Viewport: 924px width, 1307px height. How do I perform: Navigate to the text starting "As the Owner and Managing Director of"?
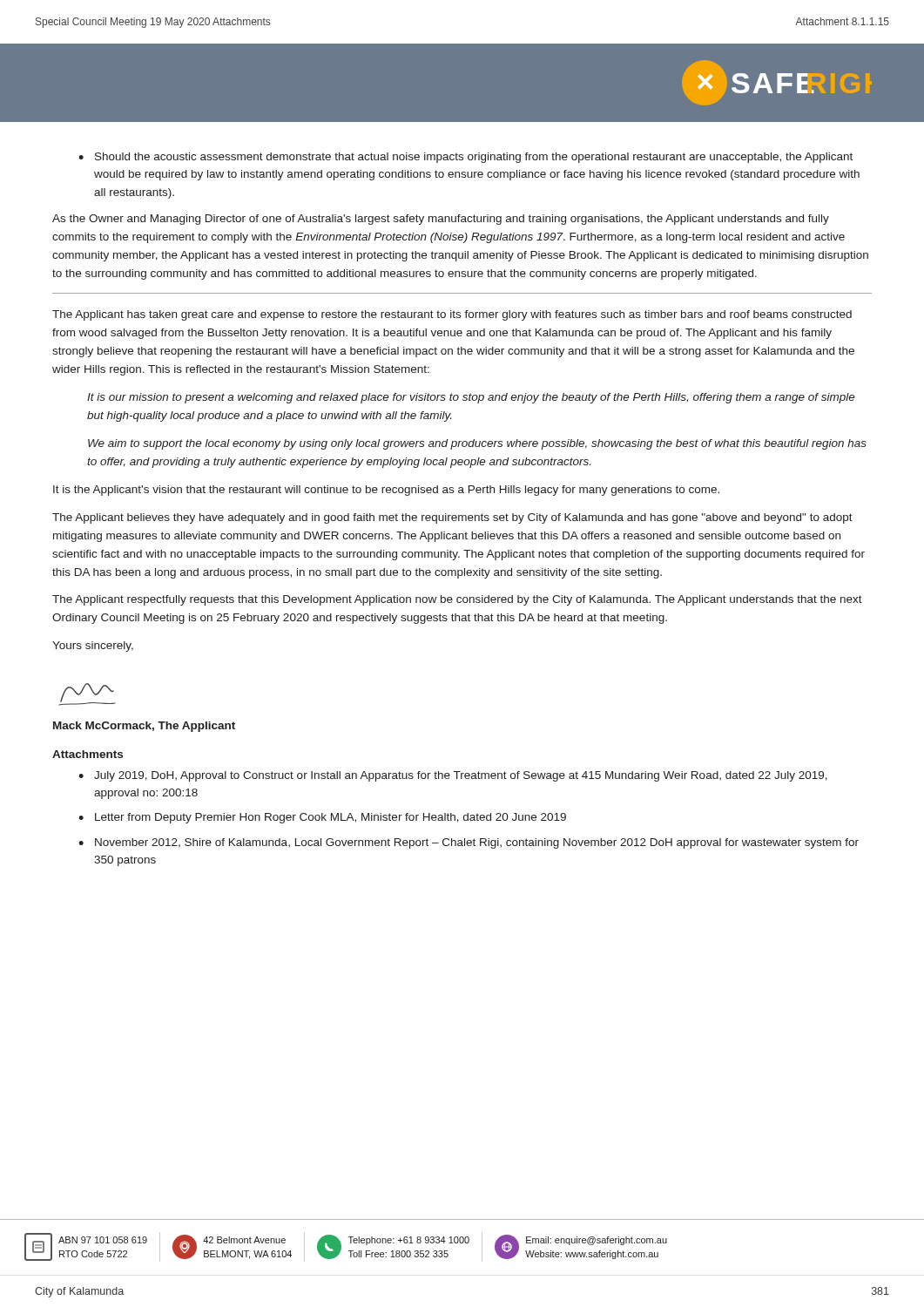click(x=462, y=246)
